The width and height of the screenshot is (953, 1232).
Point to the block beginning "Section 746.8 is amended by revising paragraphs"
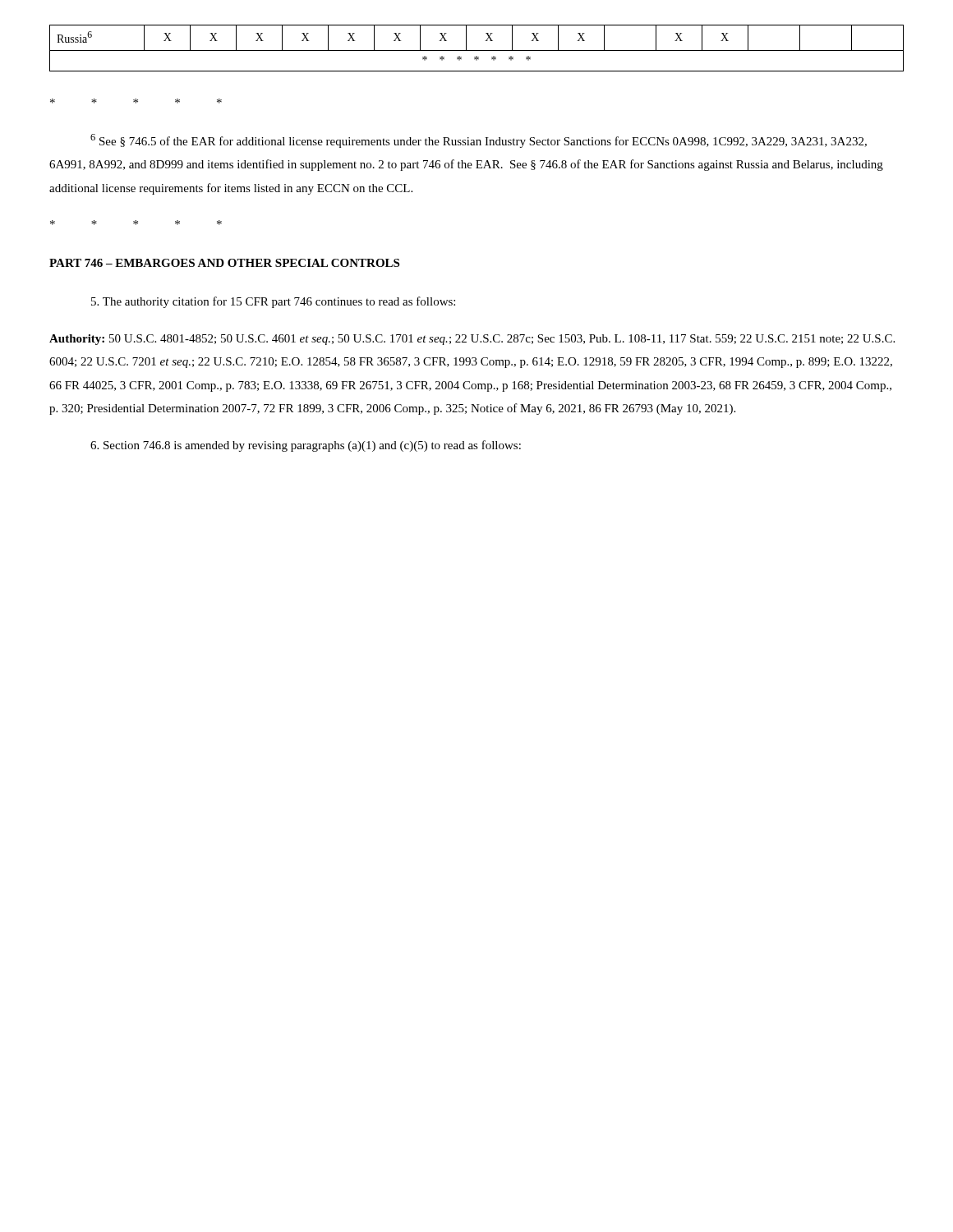(x=306, y=445)
